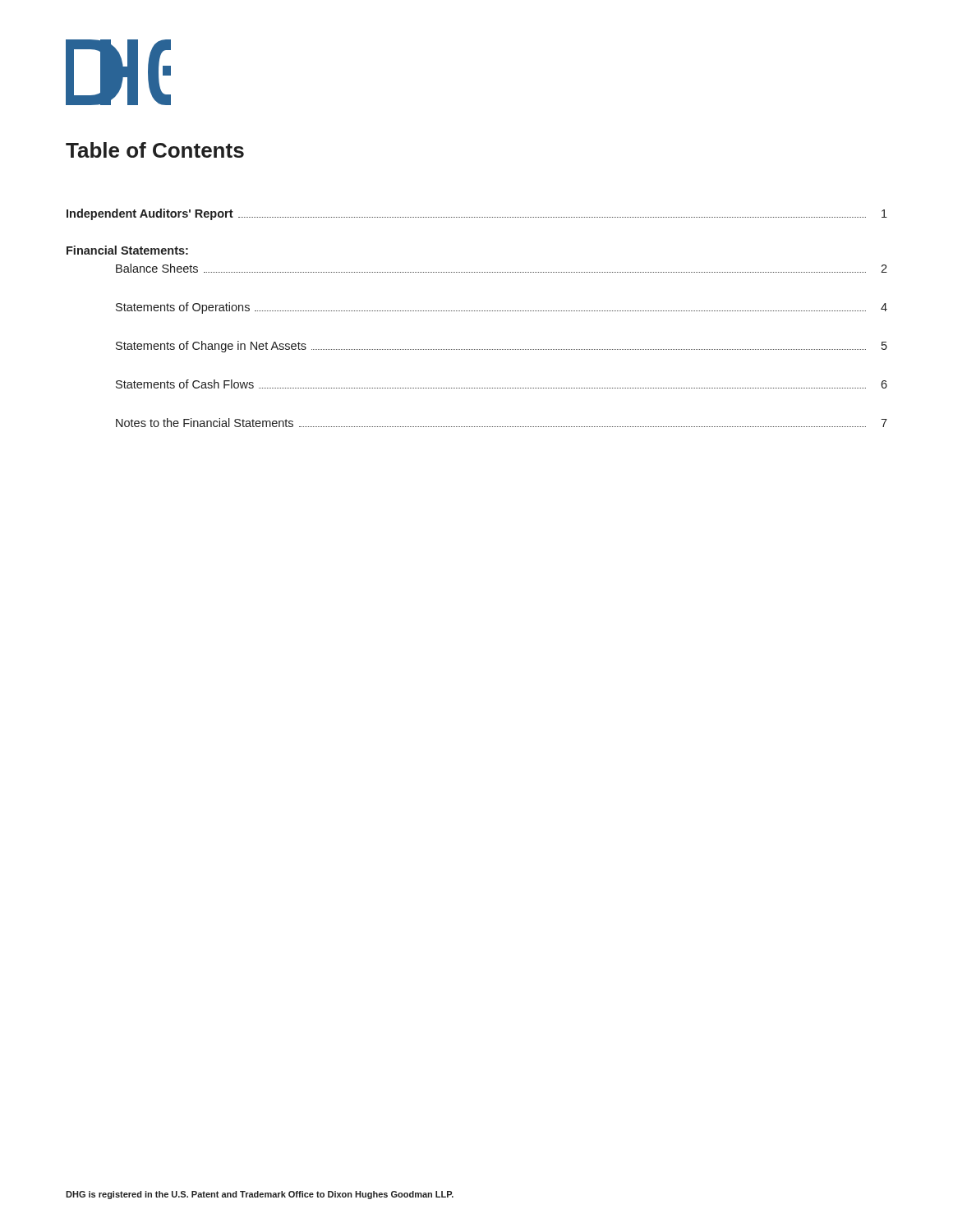
Task: Click where it says "Balance Sheets 2"
Action: [501, 269]
